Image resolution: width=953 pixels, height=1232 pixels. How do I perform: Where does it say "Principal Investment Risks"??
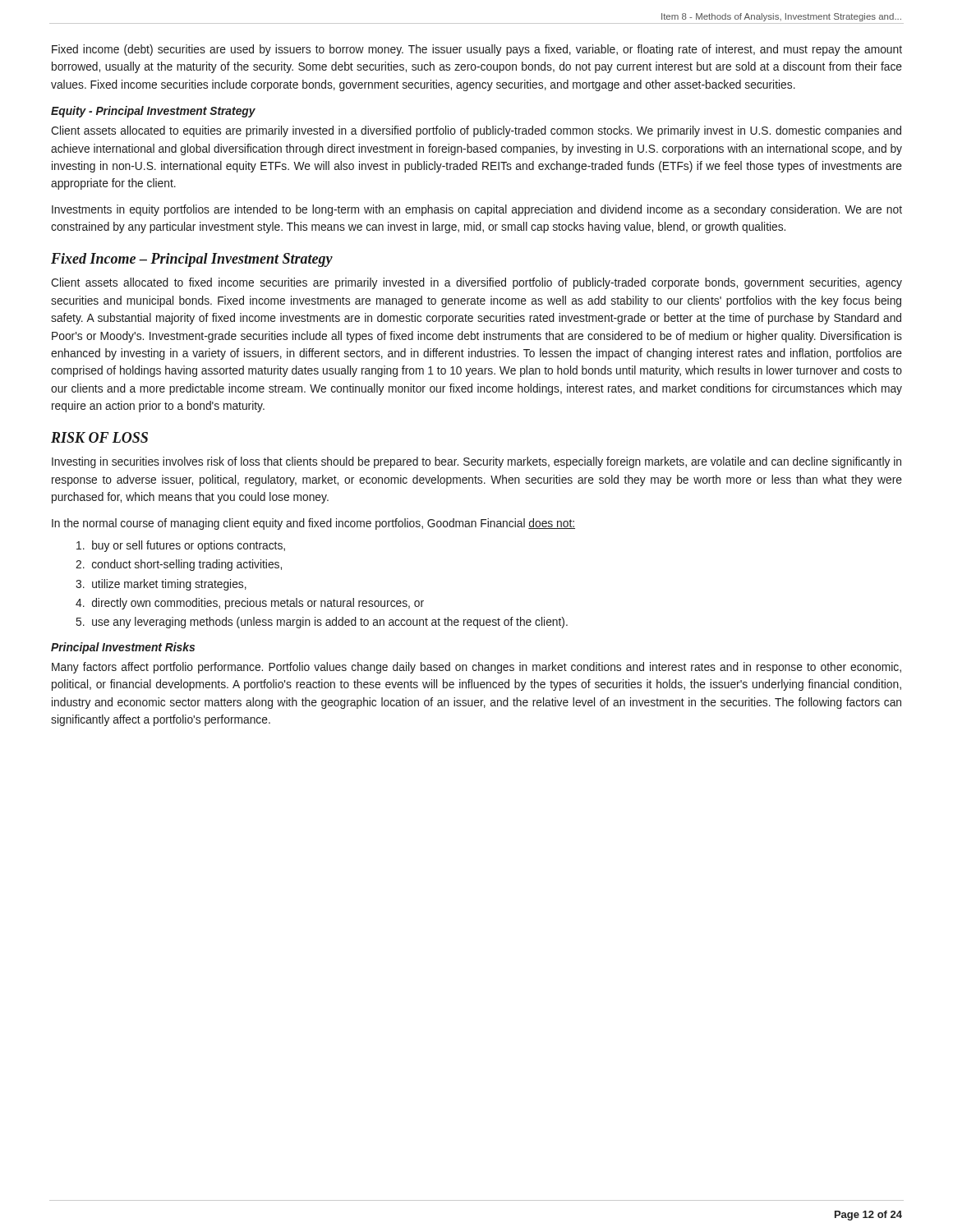(123, 647)
